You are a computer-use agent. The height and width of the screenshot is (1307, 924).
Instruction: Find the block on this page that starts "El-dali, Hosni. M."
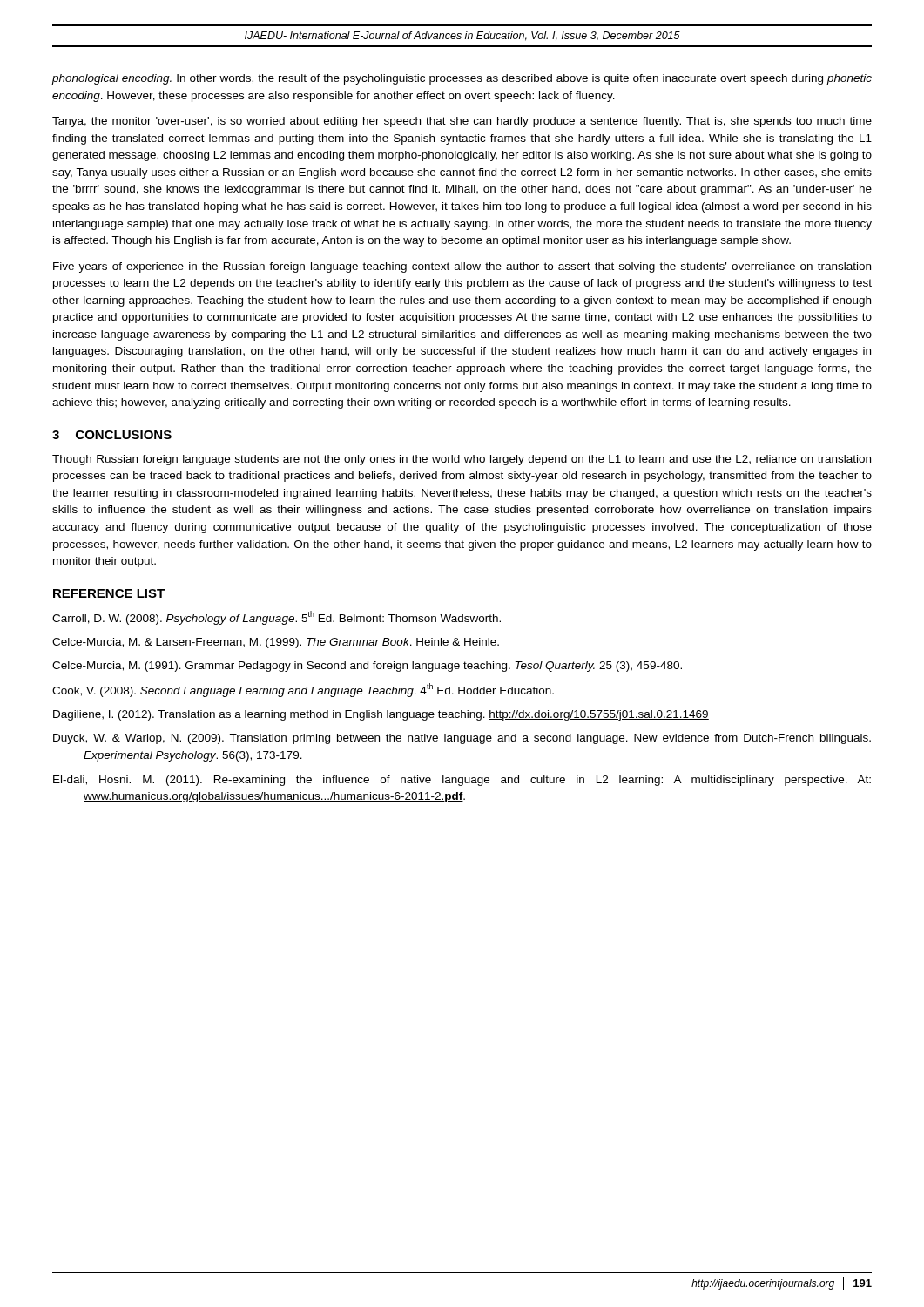462,788
